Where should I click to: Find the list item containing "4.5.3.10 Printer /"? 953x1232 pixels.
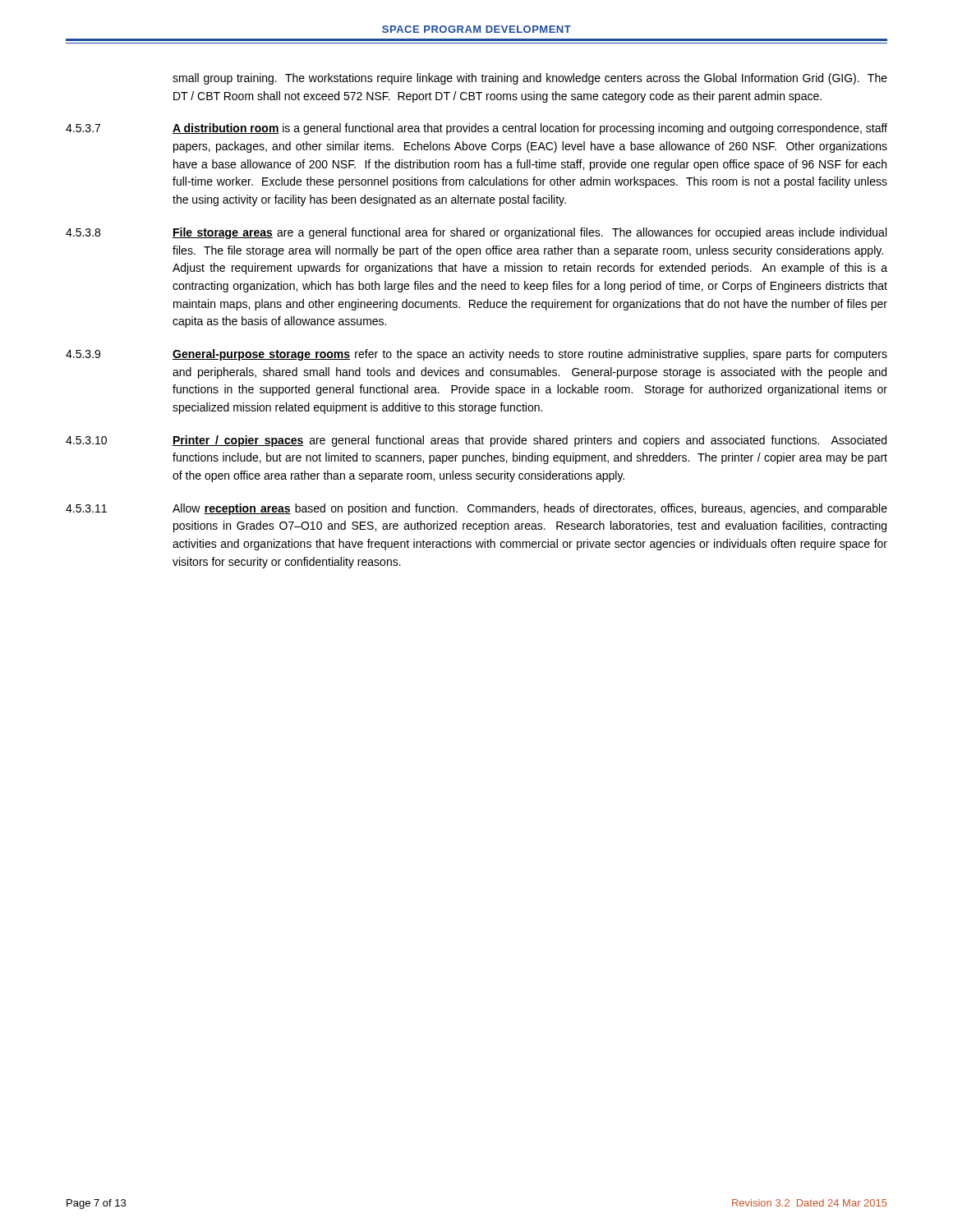click(476, 458)
